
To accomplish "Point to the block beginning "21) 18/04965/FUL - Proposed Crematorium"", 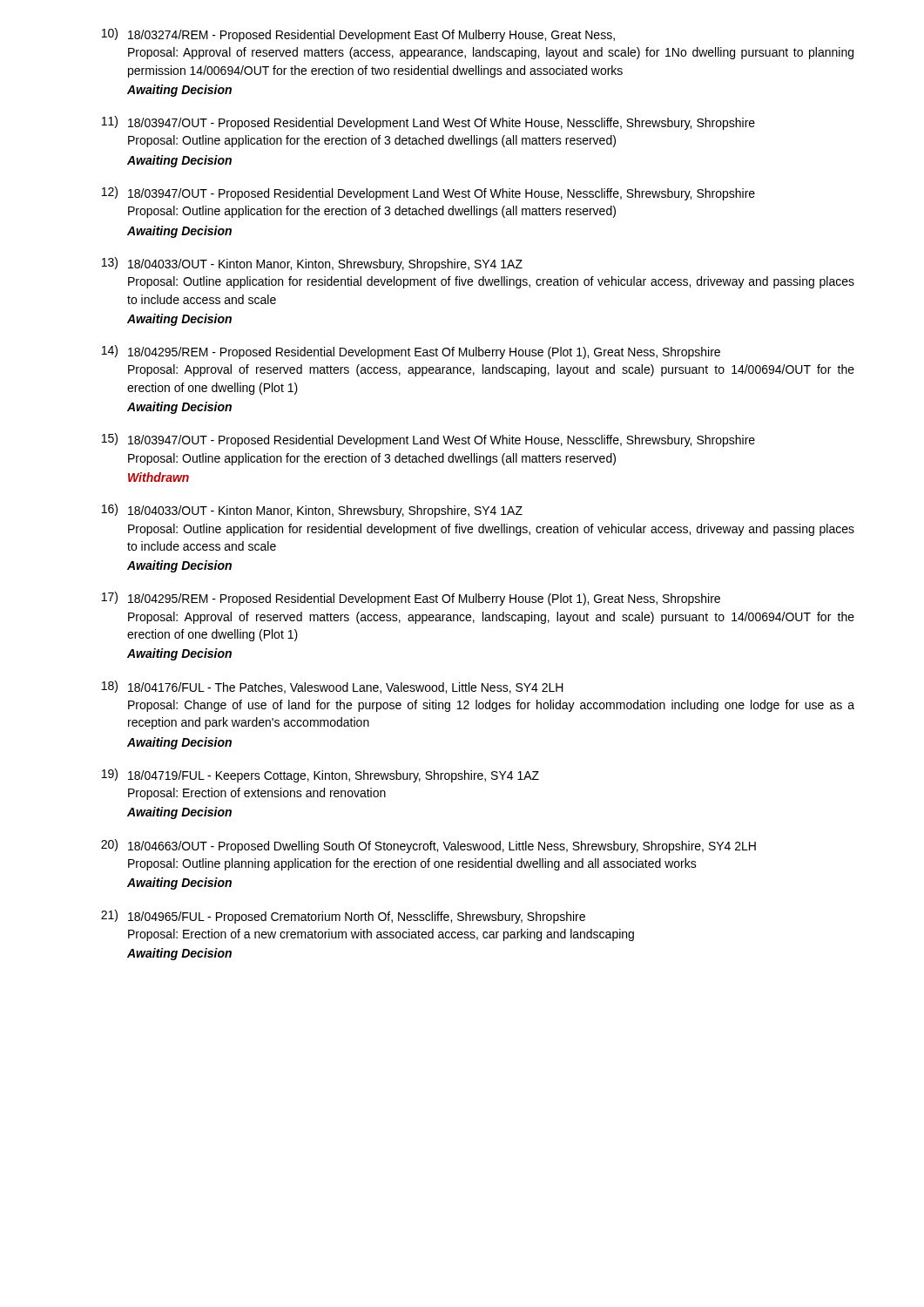I will (x=471, y=935).
